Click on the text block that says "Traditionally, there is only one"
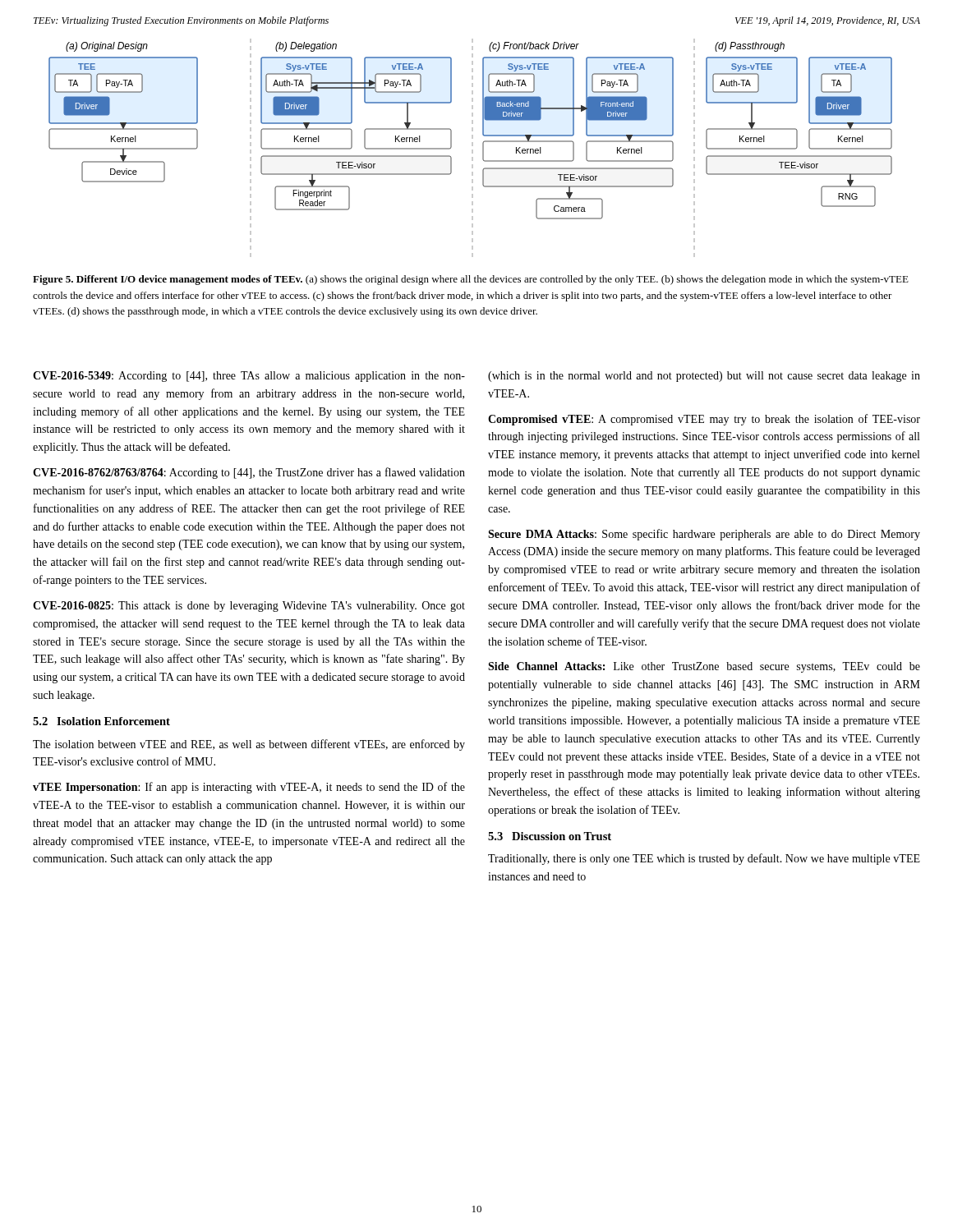 (x=704, y=868)
